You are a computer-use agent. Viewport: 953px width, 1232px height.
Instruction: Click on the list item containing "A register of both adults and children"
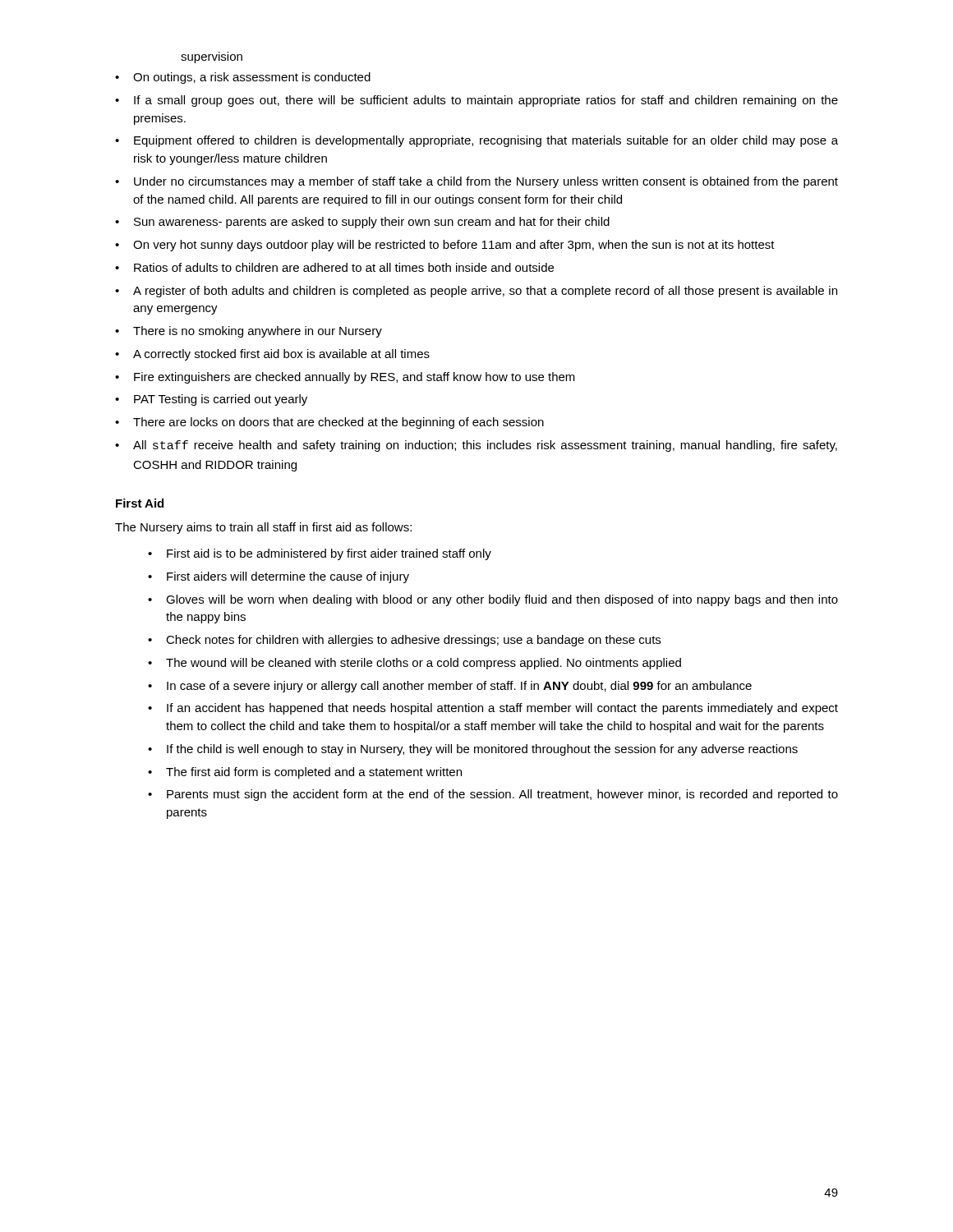click(486, 299)
